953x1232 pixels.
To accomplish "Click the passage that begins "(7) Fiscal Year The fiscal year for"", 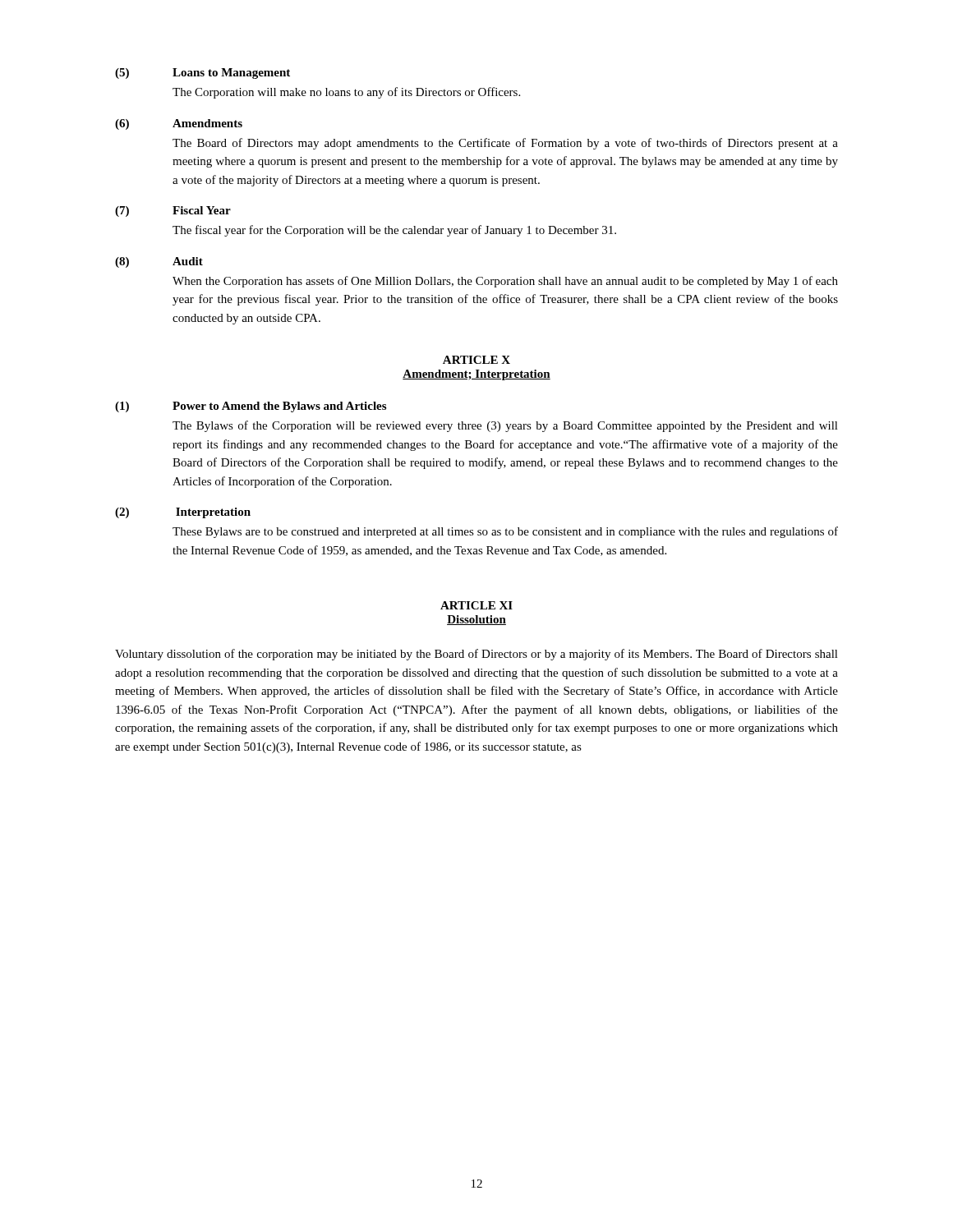I will click(x=476, y=222).
